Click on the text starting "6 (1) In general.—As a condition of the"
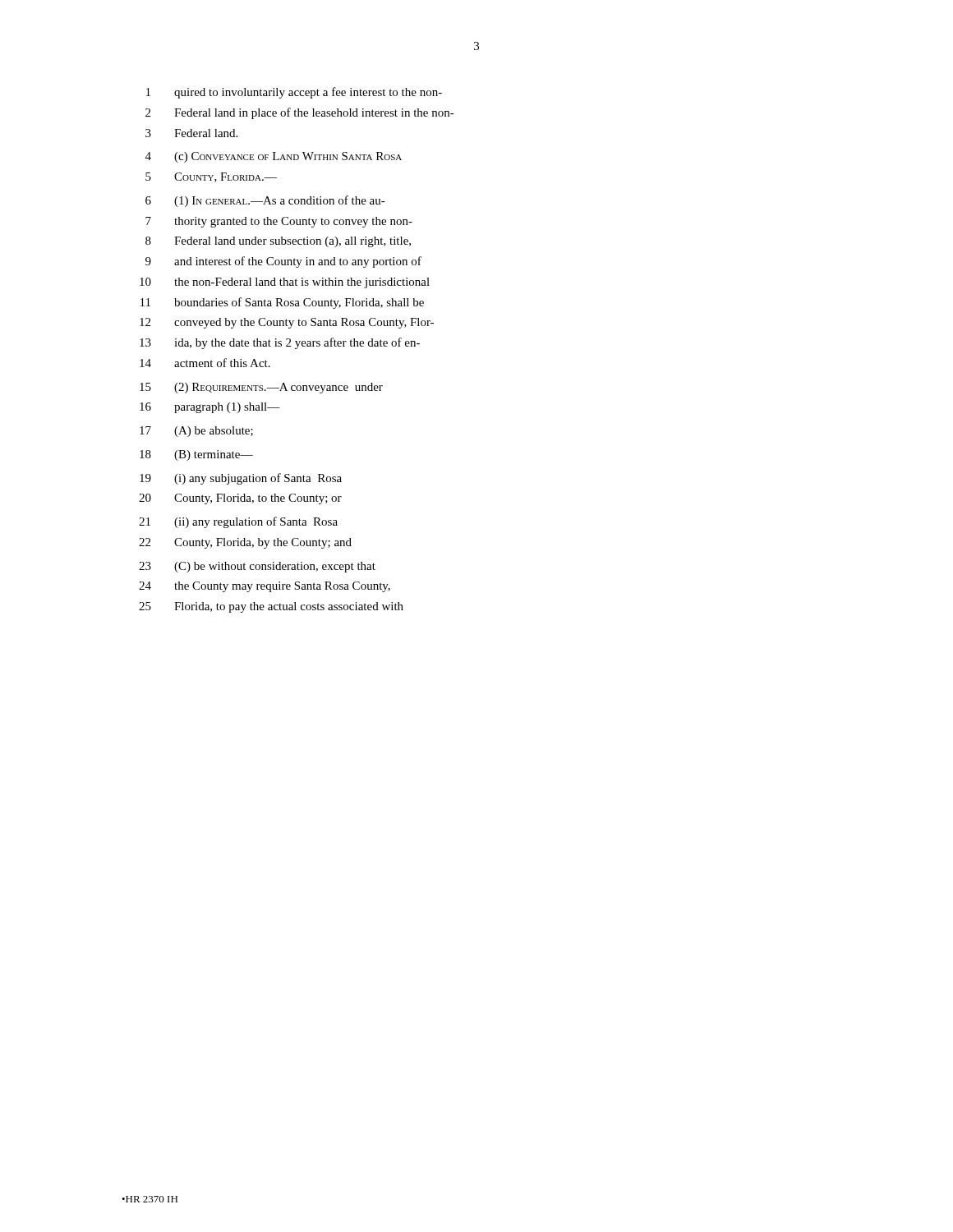 [x=265, y=201]
